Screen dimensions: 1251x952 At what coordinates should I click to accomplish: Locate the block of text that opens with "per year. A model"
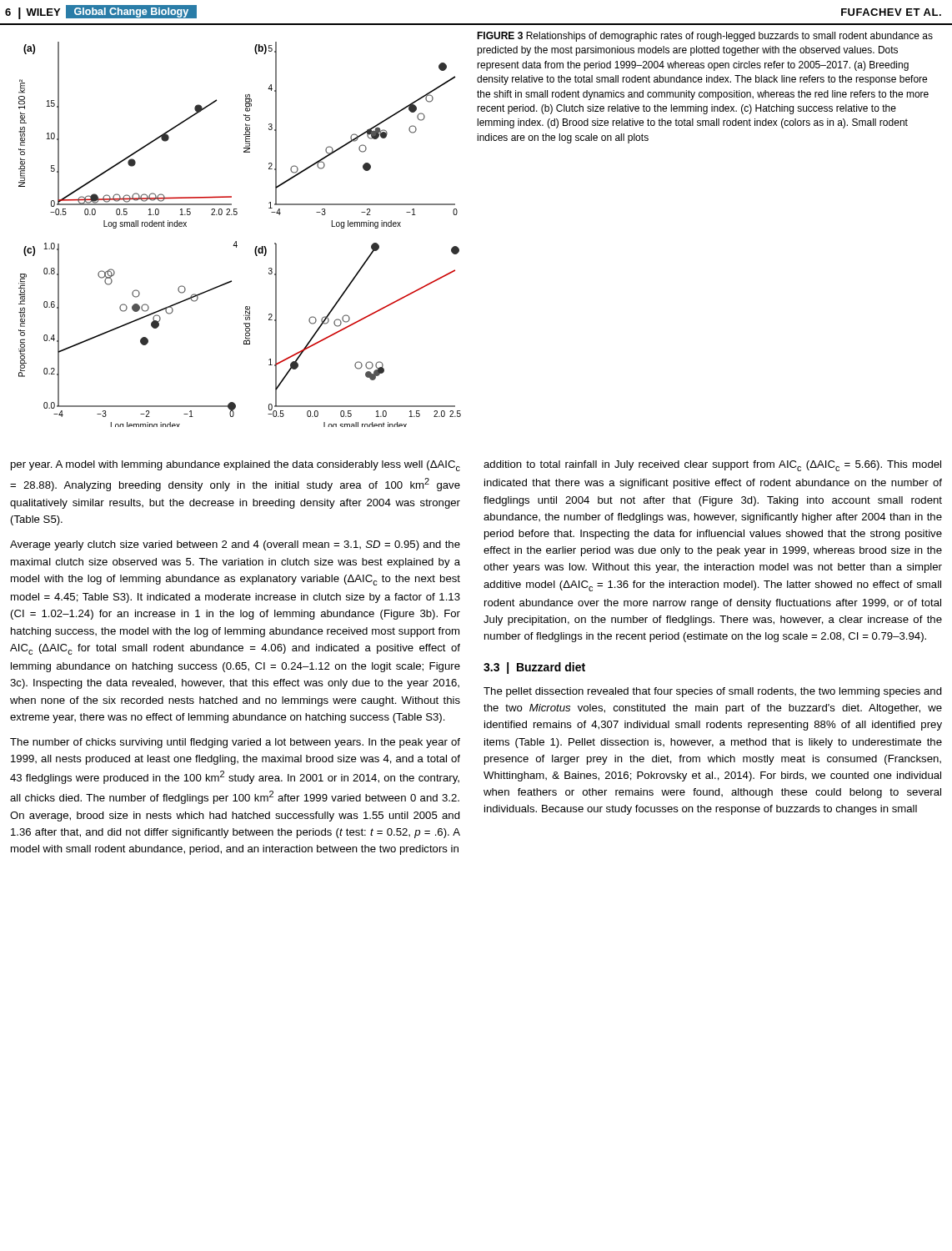pyautogui.click(x=235, y=492)
